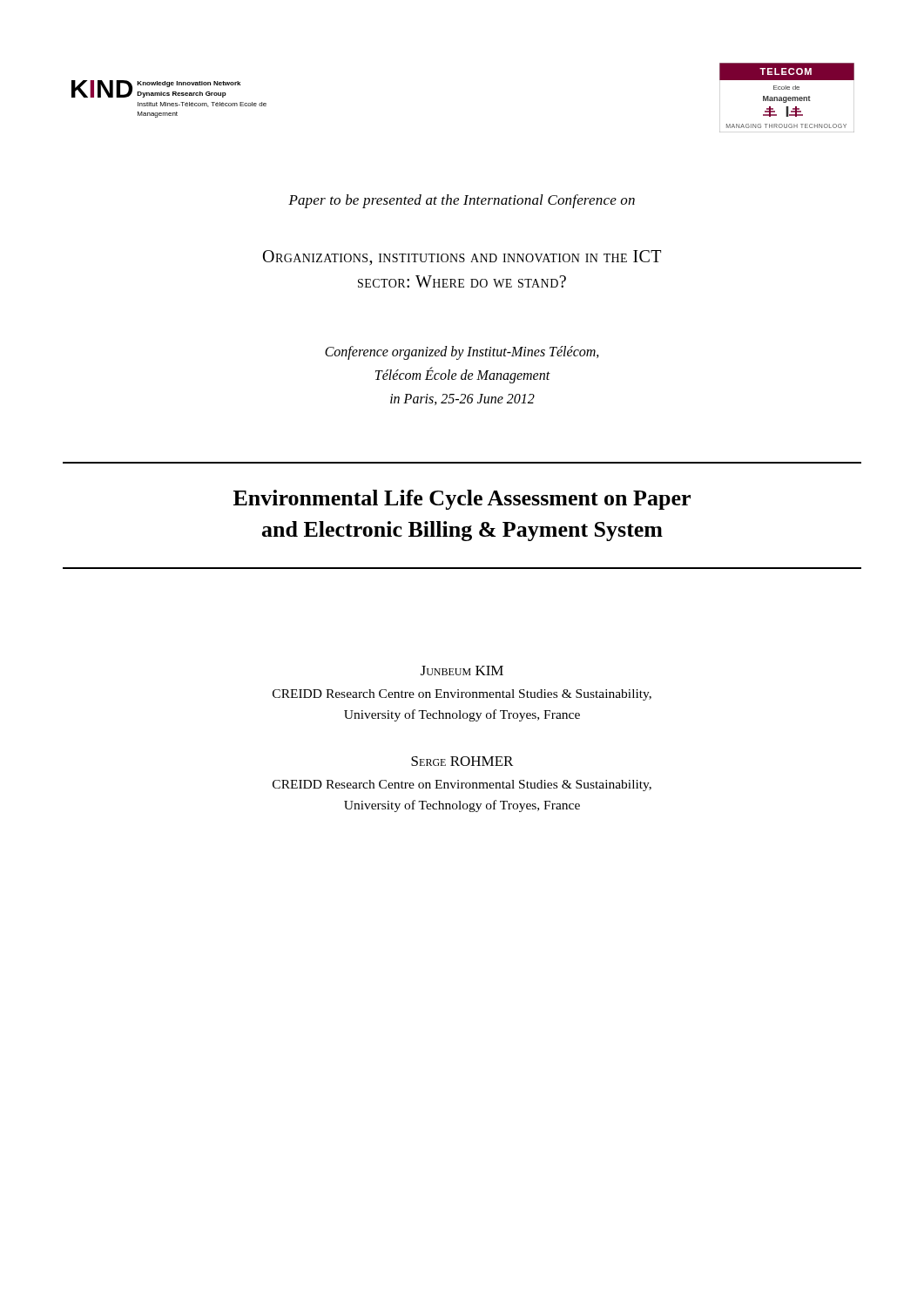The height and width of the screenshot is (1307, 924).
Task: Find the text block starting "Junbeum Kim CREIDD"
Action: coord(462,670)
